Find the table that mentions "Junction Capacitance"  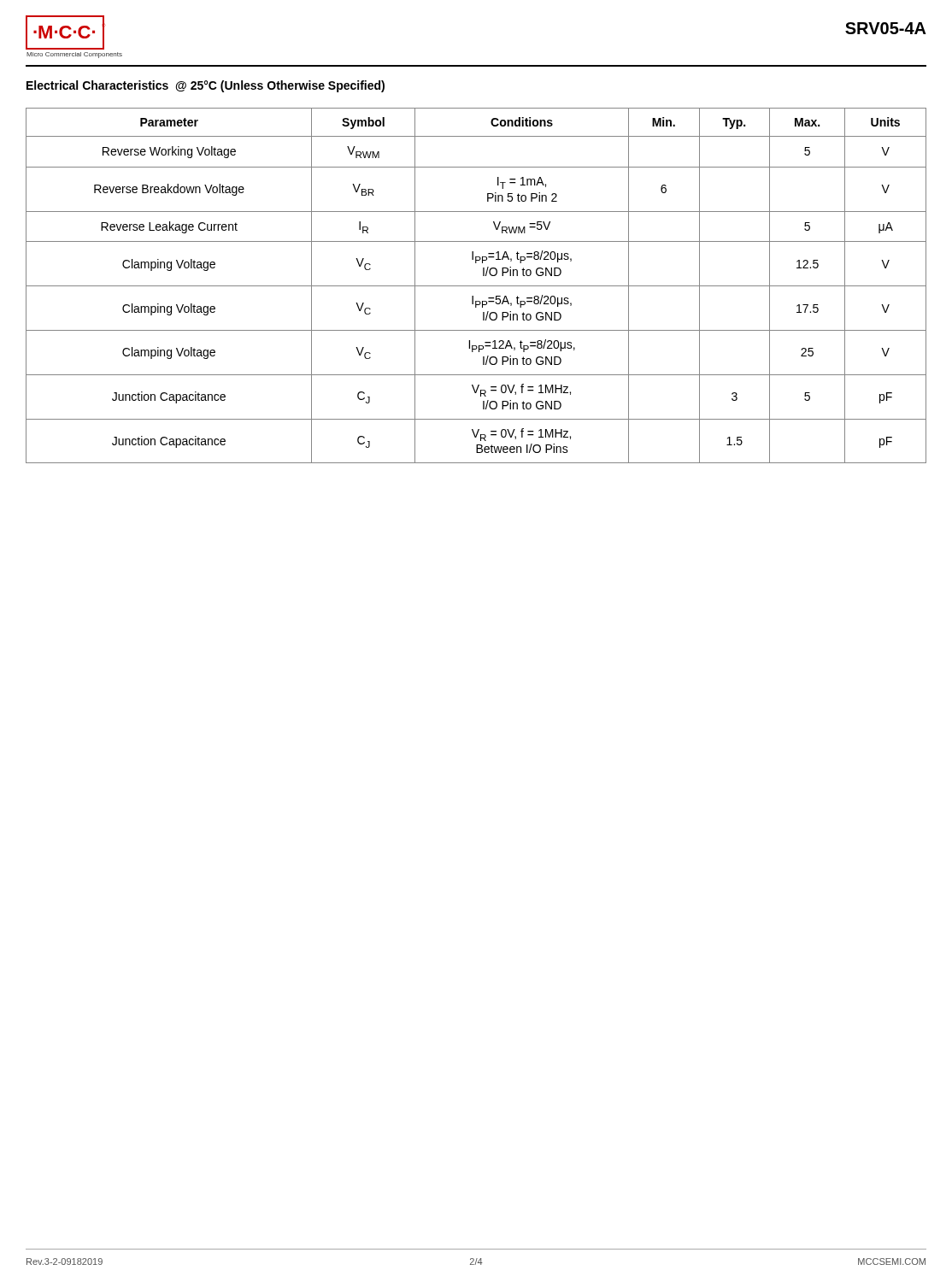[x=476, y=286]
